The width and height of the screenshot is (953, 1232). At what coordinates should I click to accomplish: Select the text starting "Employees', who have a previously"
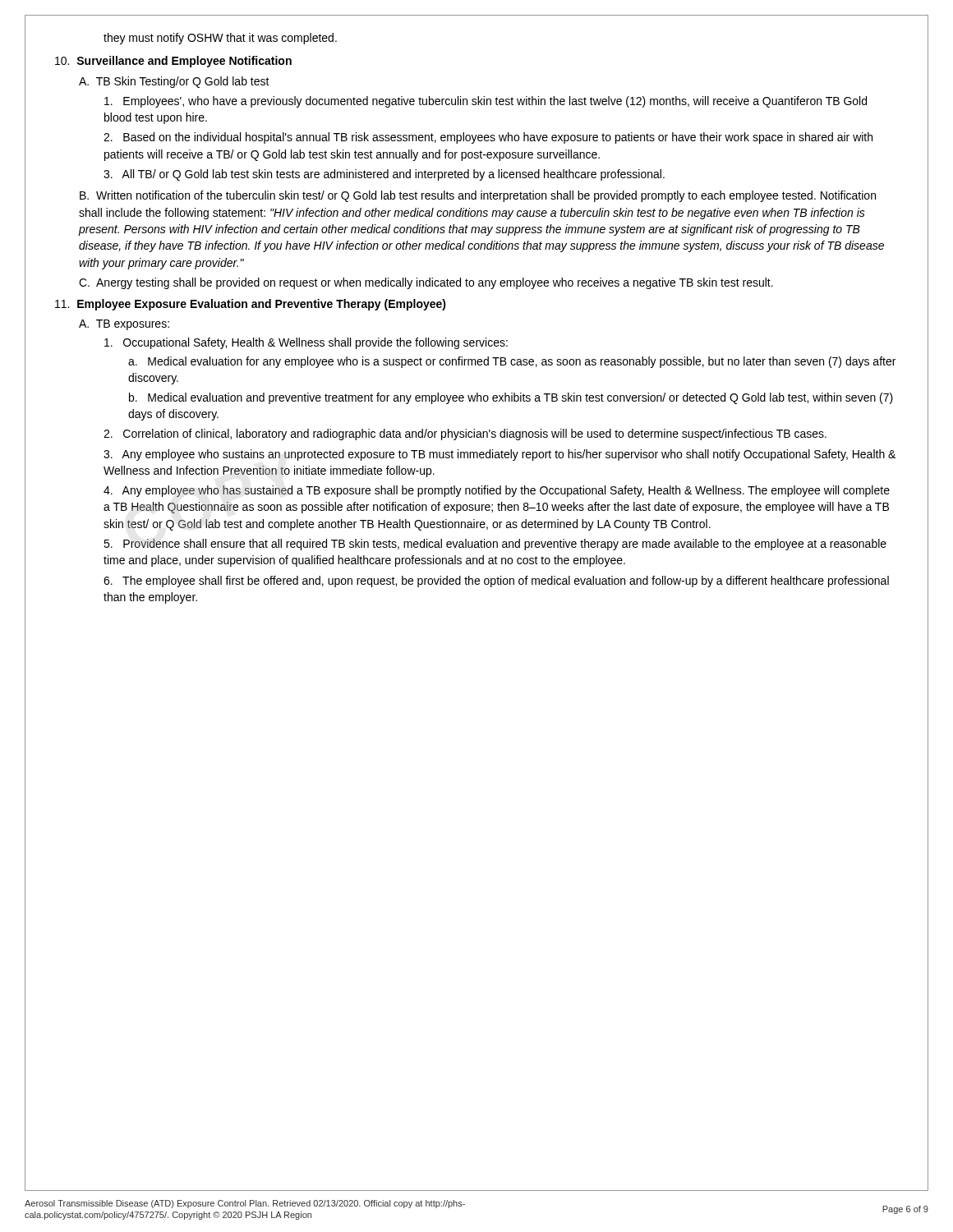point(486,109)
